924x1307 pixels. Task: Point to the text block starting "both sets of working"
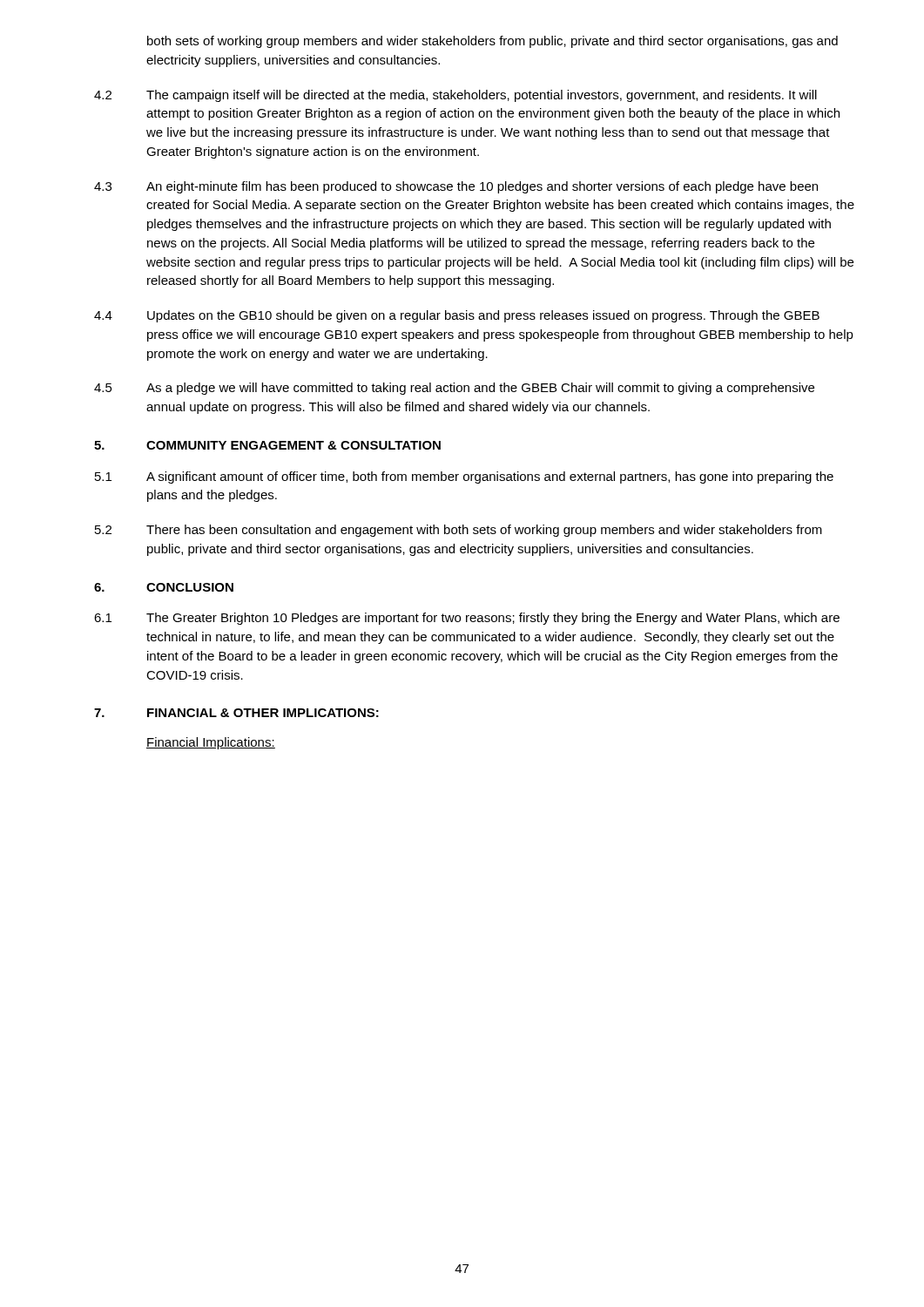[x=500, y=50]
